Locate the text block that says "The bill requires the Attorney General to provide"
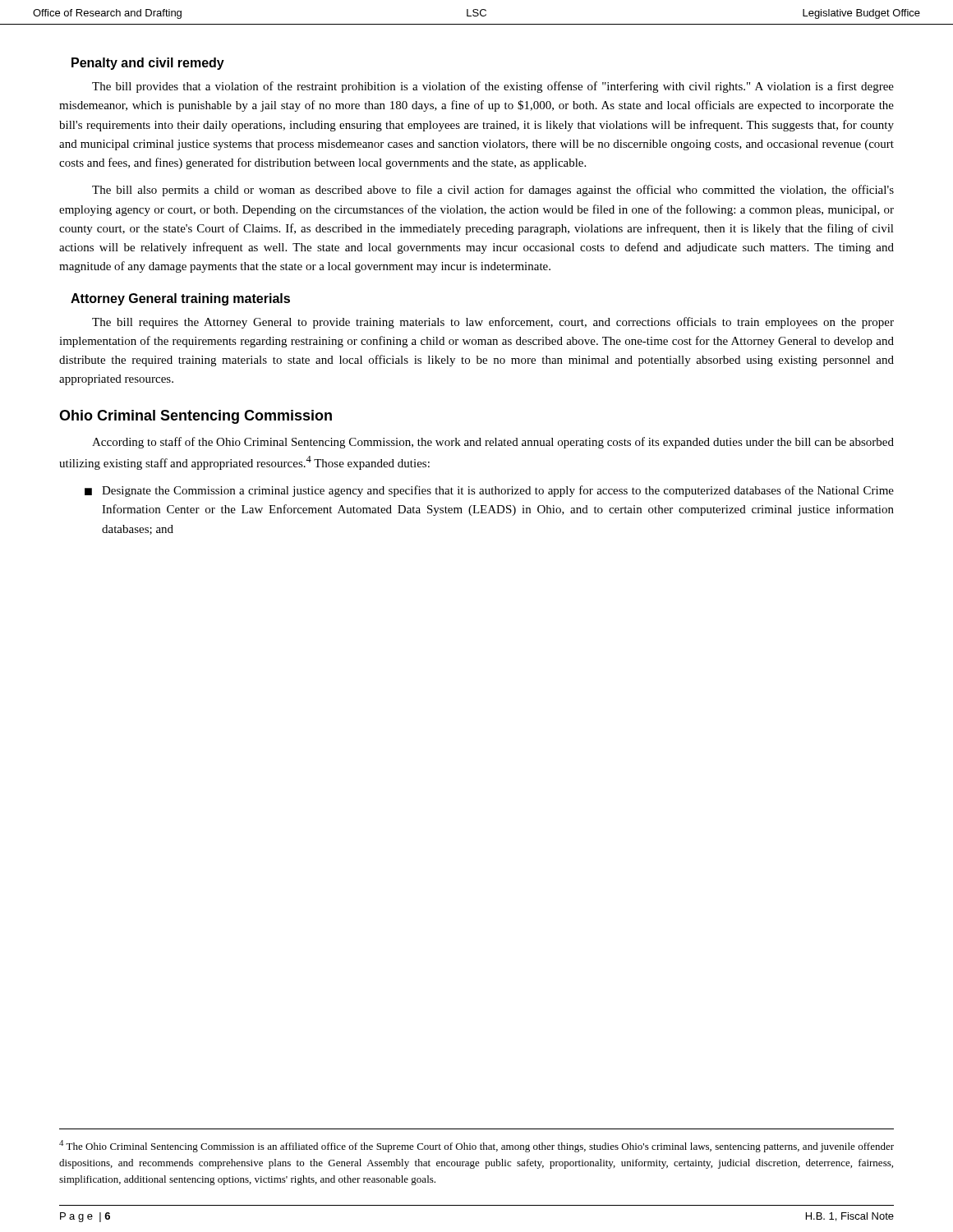 click(x=476, y=351)
